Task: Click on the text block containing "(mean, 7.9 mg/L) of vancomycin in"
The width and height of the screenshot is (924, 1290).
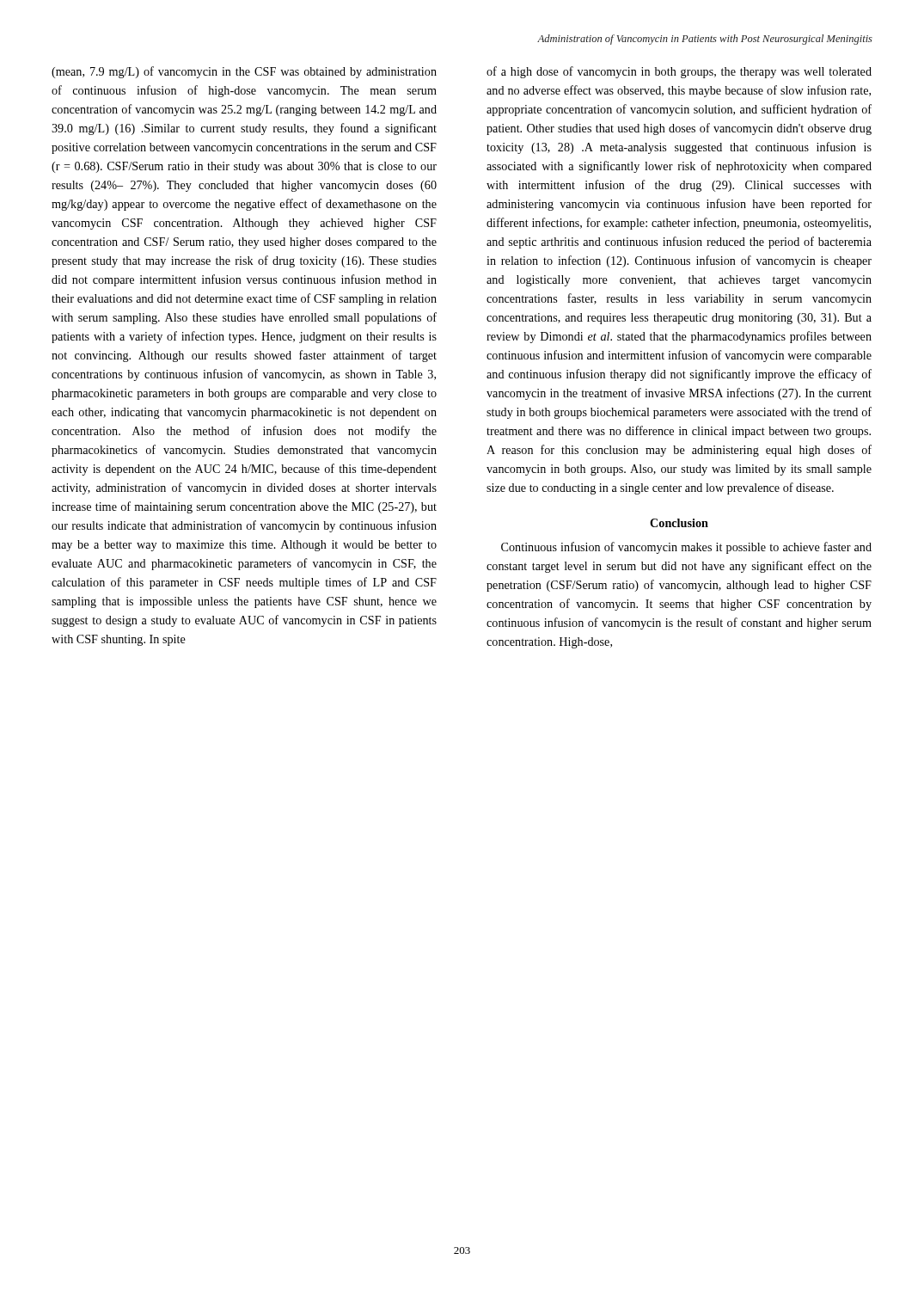Action: click(x=244, y=355)
